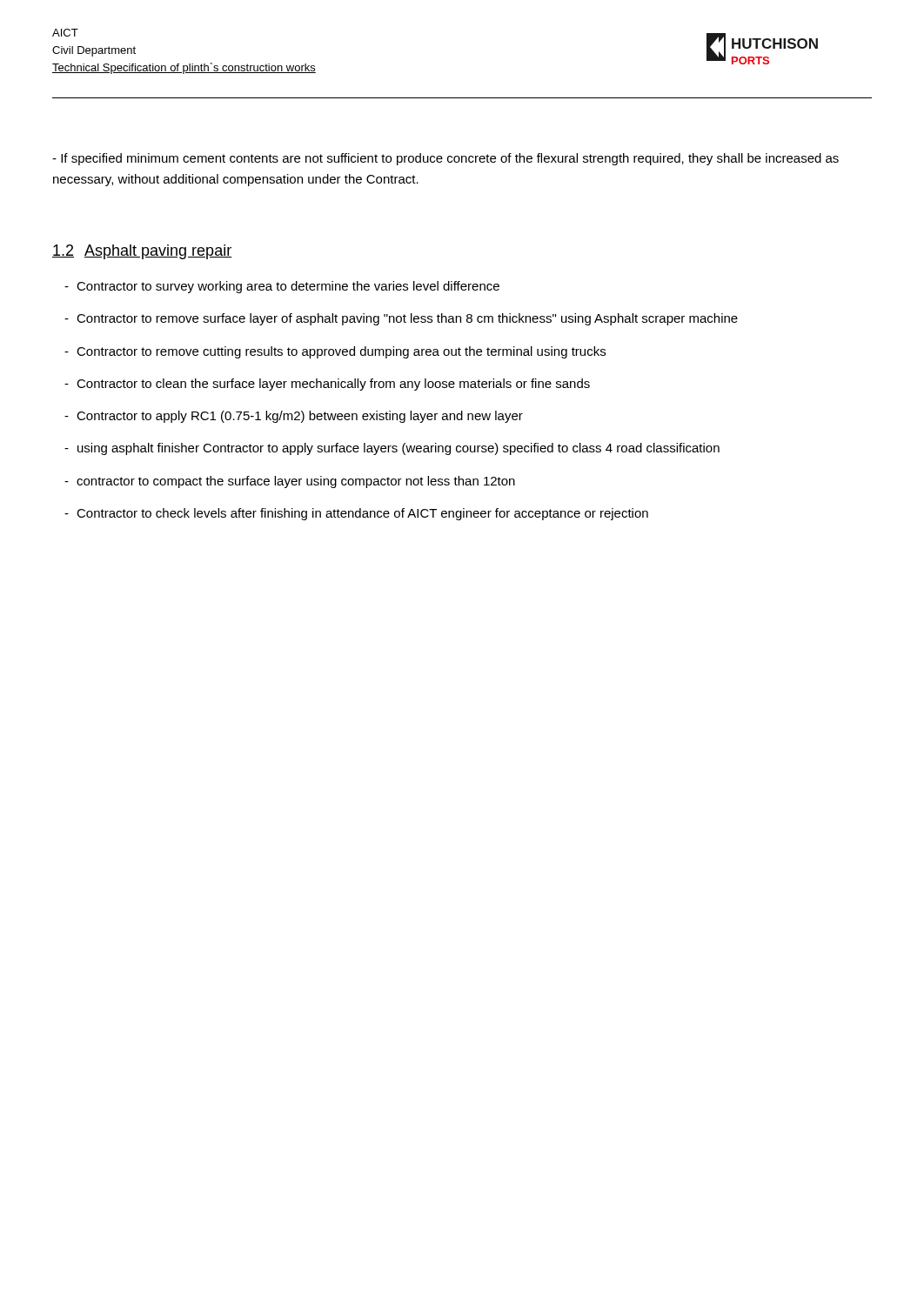Point to the block beginning "If specified minimum cement contents are not"
The width and height of the screenshot is (924, 1305).
click(x=446, y=168)
